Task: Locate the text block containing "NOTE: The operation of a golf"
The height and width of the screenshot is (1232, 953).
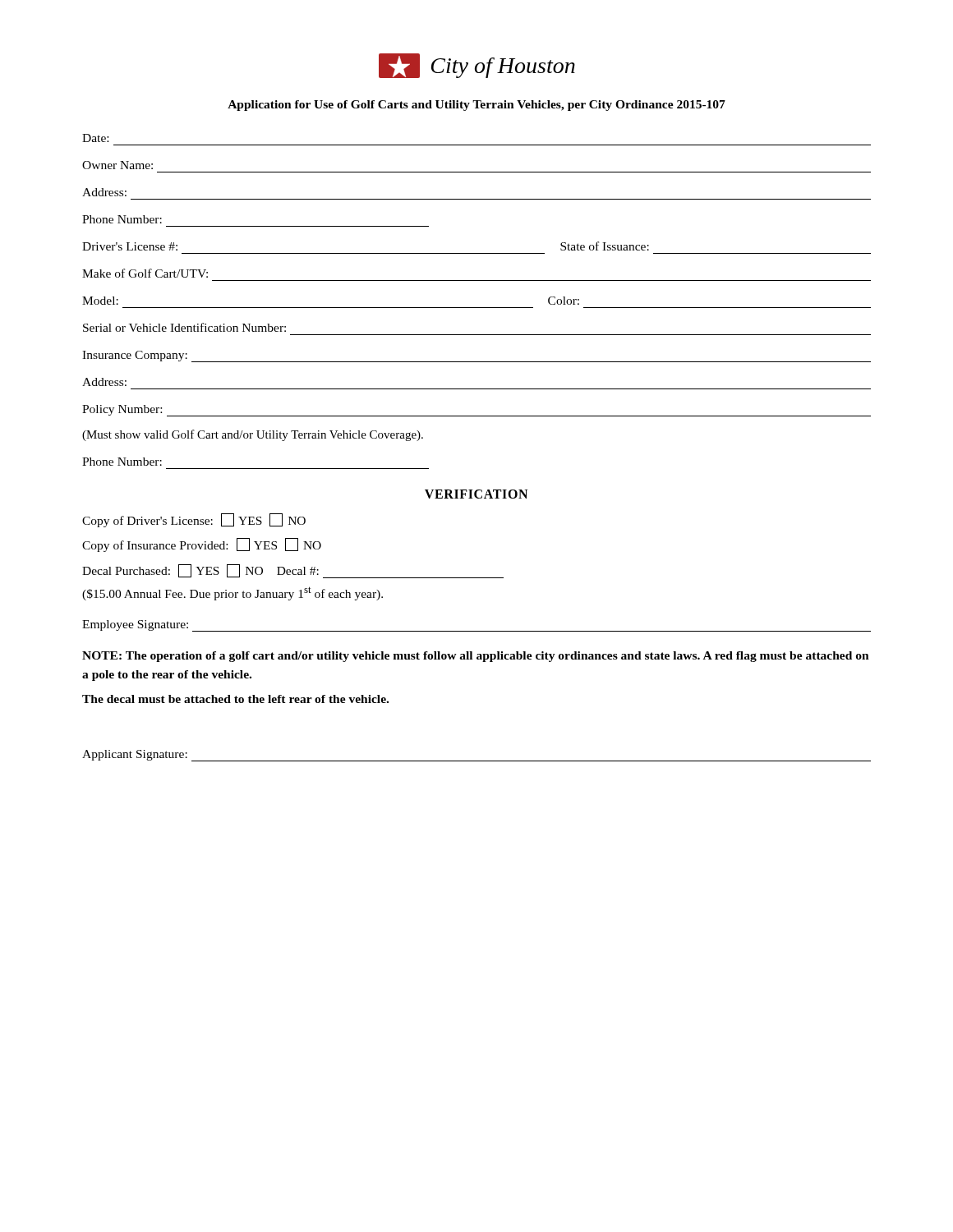Action: point(475,664)
